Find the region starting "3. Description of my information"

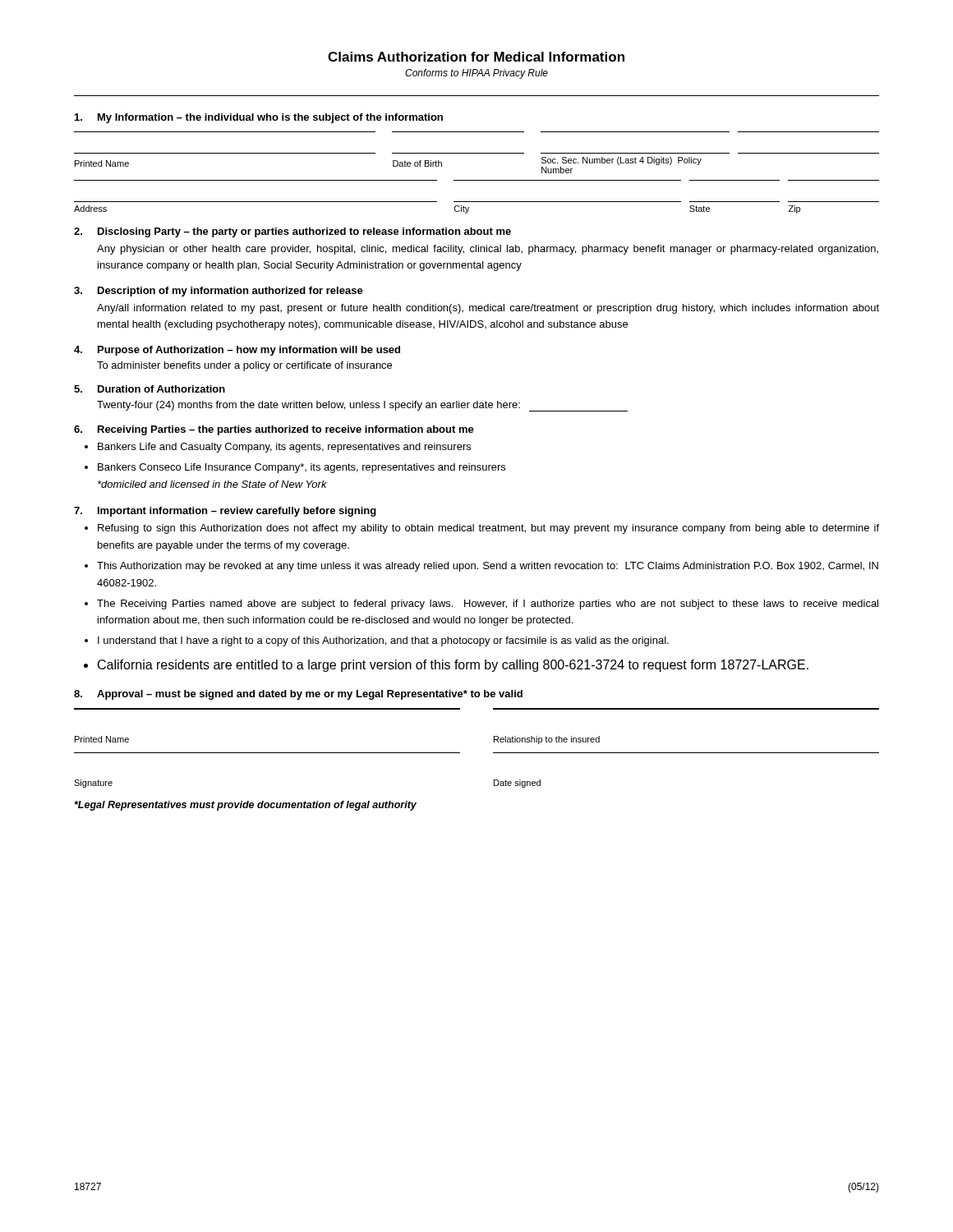pos(219,292)
